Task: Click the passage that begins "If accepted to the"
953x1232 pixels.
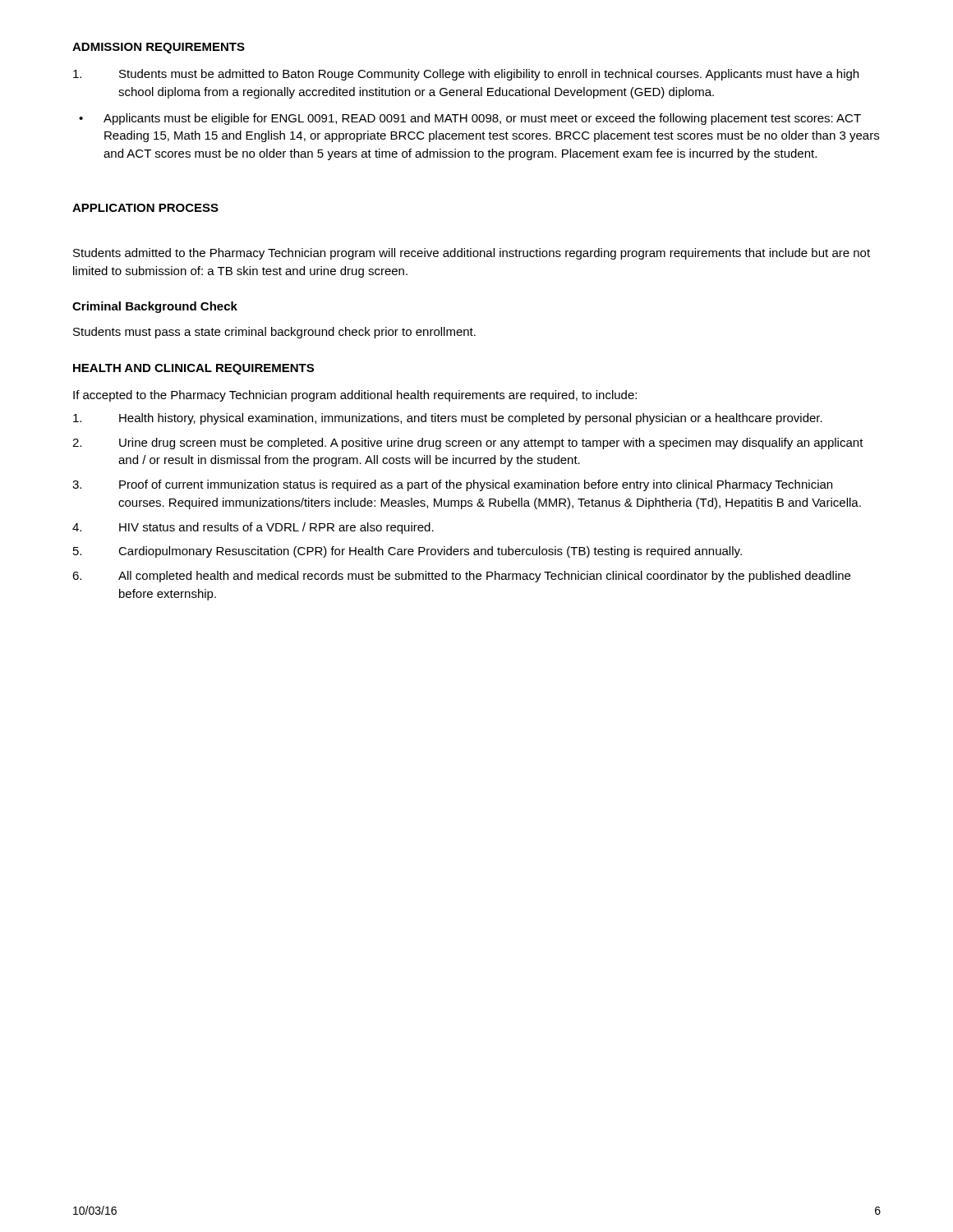Action: coord(355,395)
